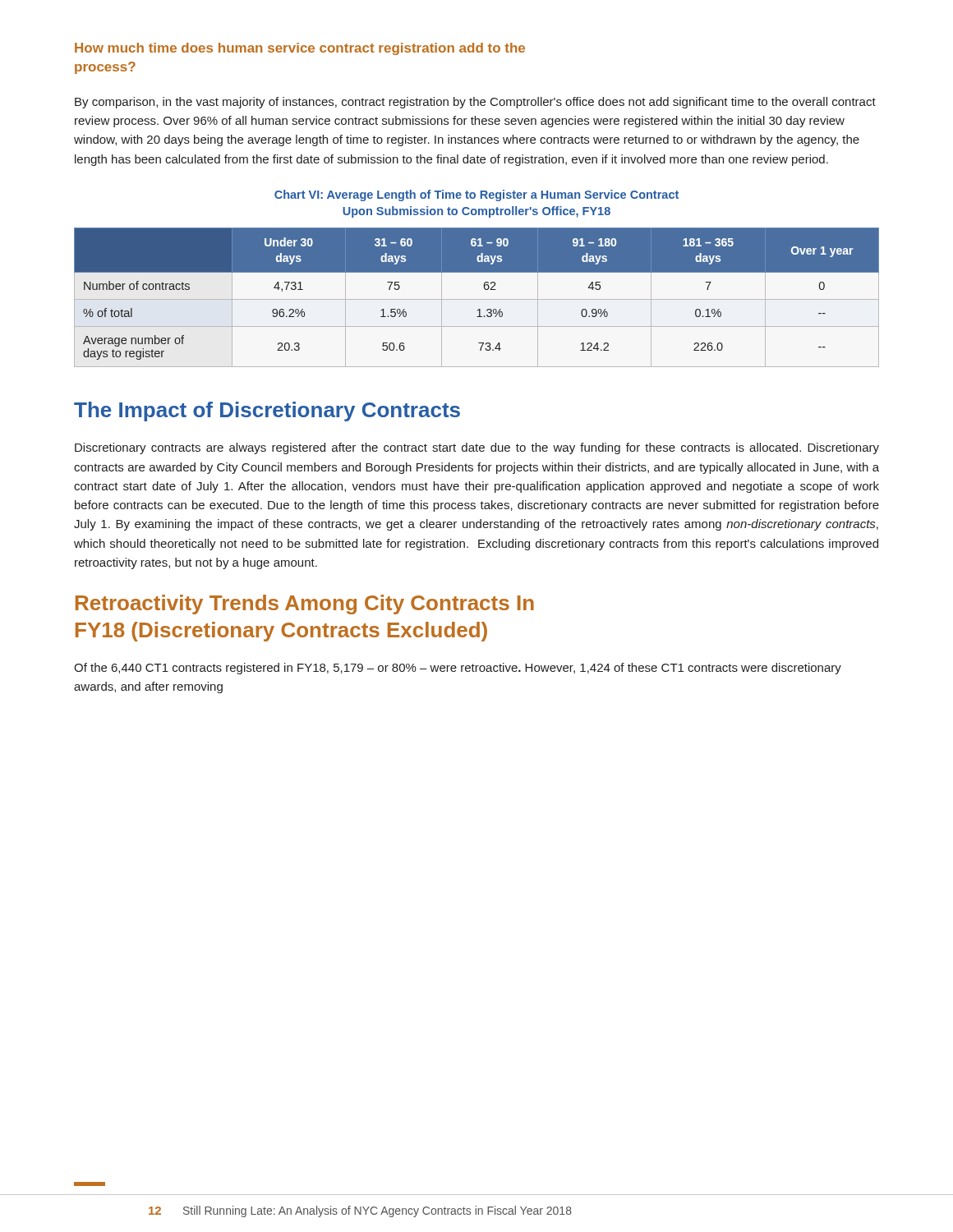Where is the passage that starts "Discretionary contracts are always registered after"?
This screenshot has width=953, height=1232.
[x=476, y=505]
